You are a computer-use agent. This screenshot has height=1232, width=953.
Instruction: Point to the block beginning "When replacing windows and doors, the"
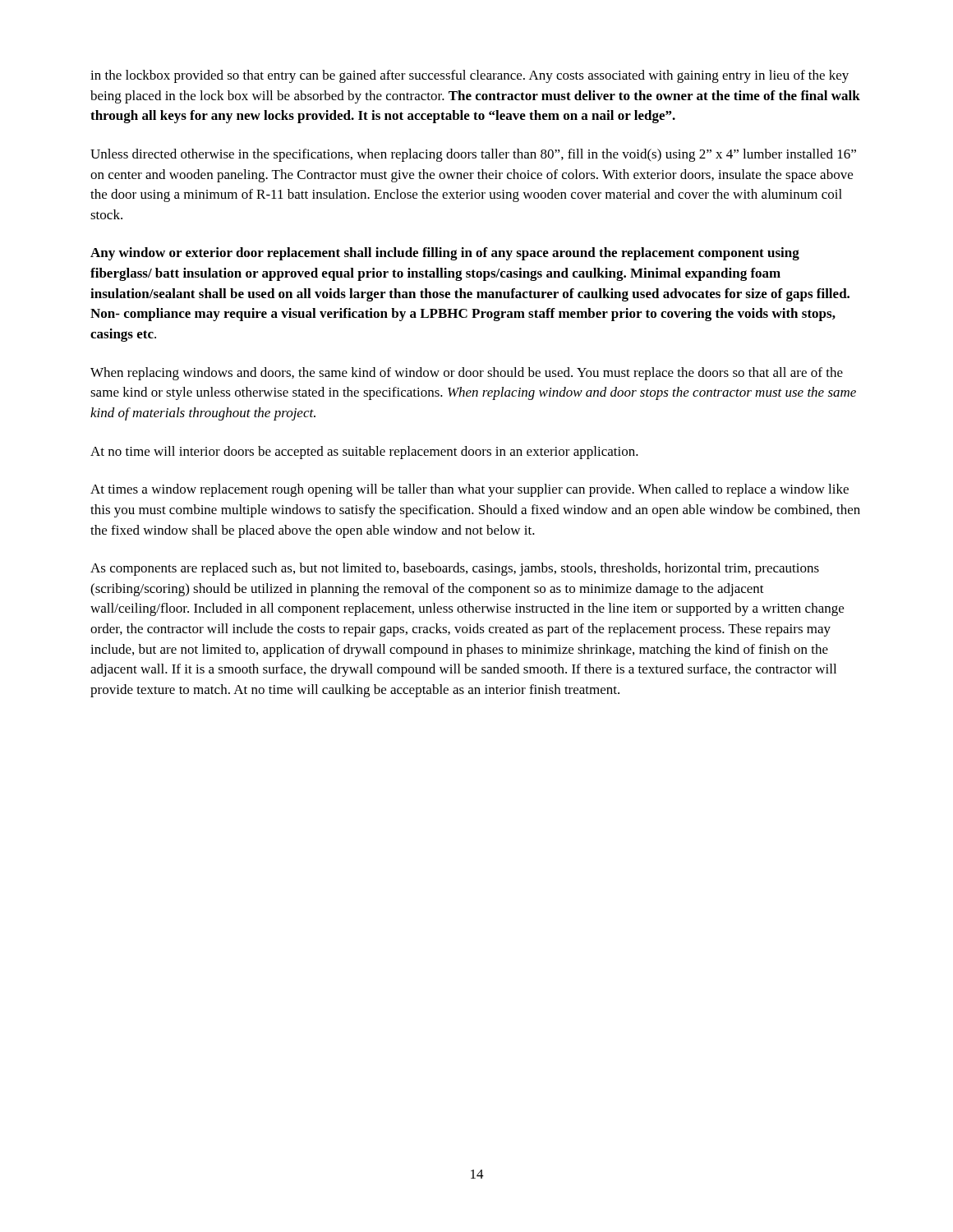click(473, 392)
